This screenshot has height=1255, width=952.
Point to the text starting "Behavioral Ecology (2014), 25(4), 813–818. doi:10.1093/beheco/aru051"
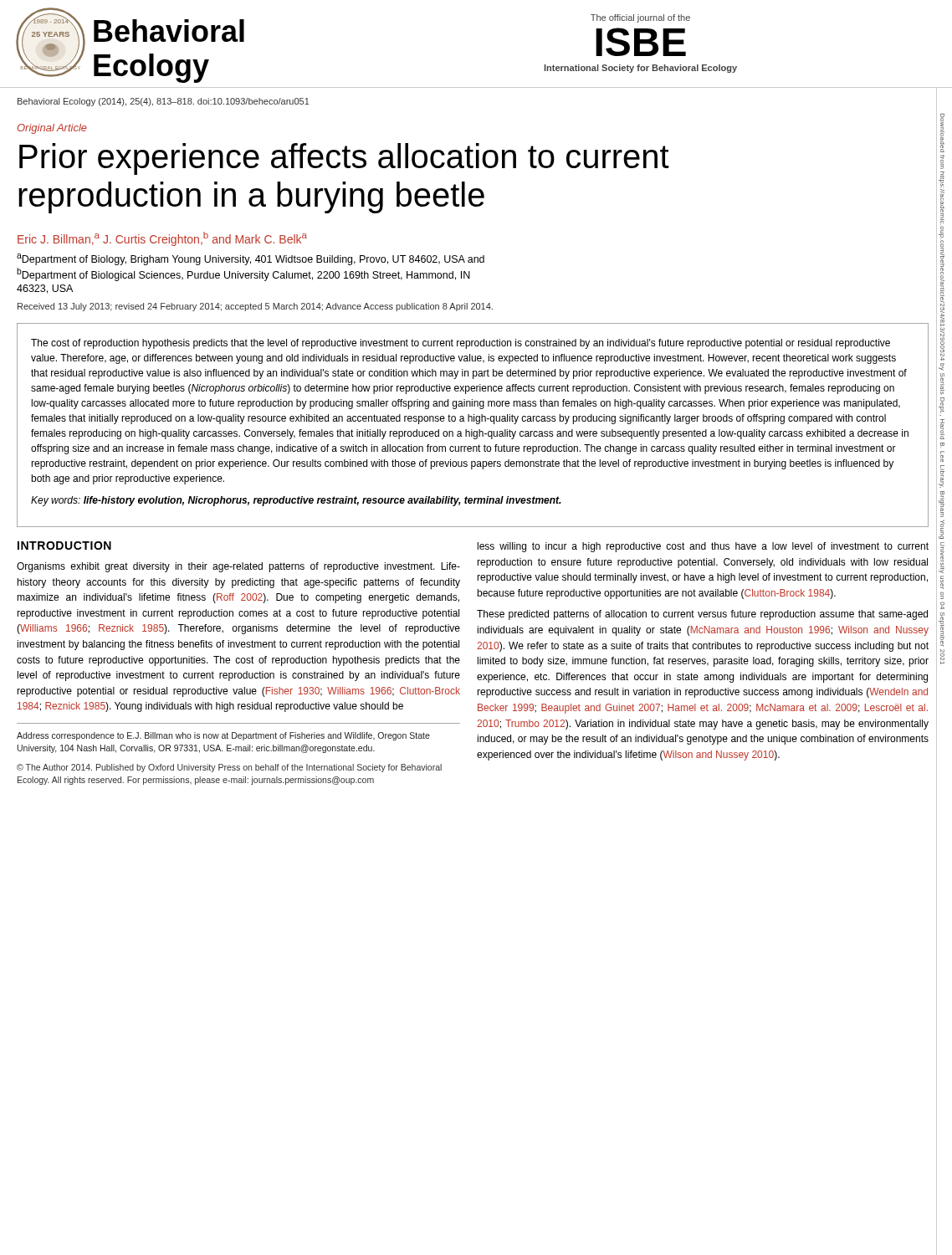click(x=163, y=101)
